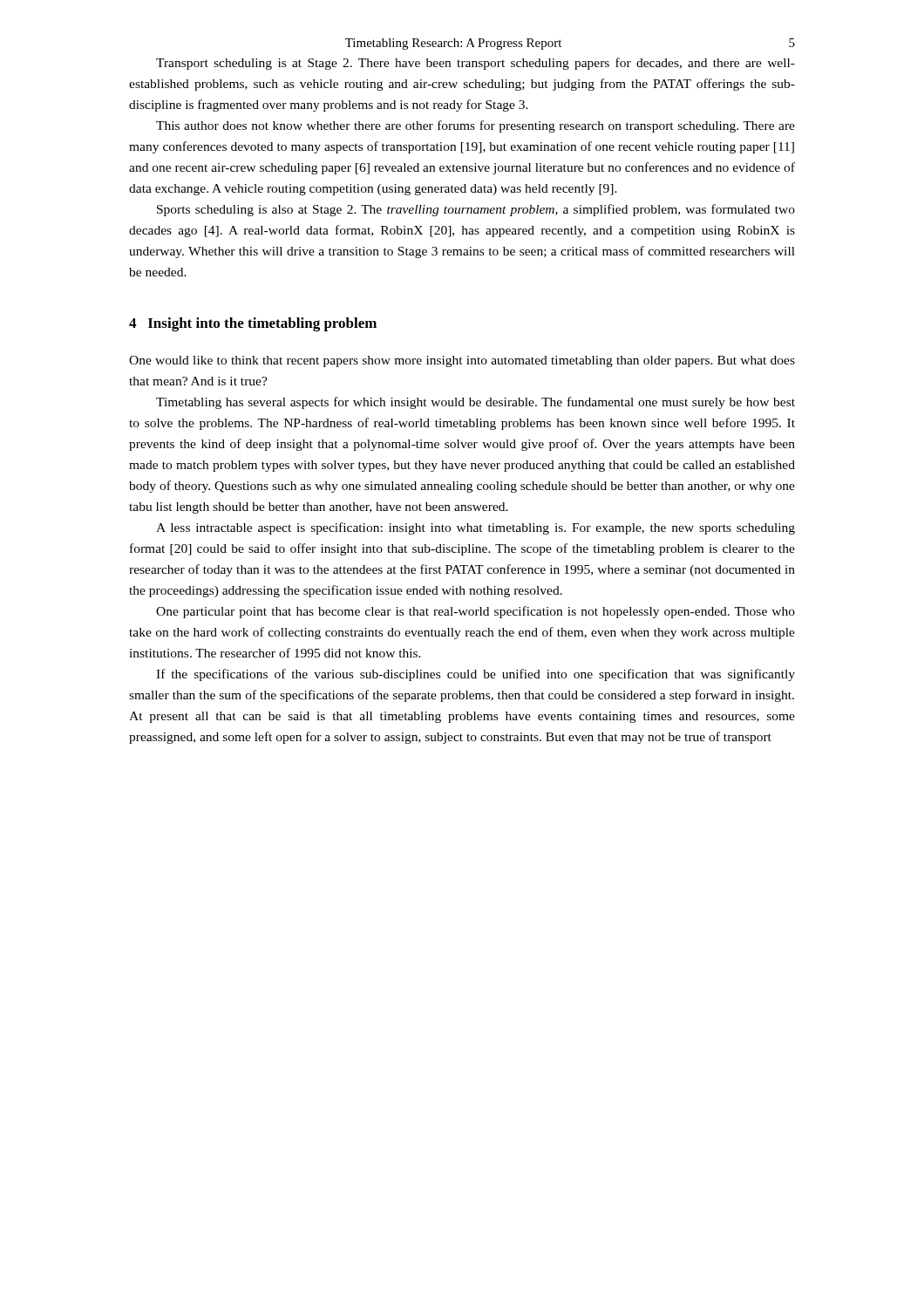The width and height of the screenshot is (924, 1308).
Task: Locate the text block that reads "One particular point that has"
Action: click(462, 632)
